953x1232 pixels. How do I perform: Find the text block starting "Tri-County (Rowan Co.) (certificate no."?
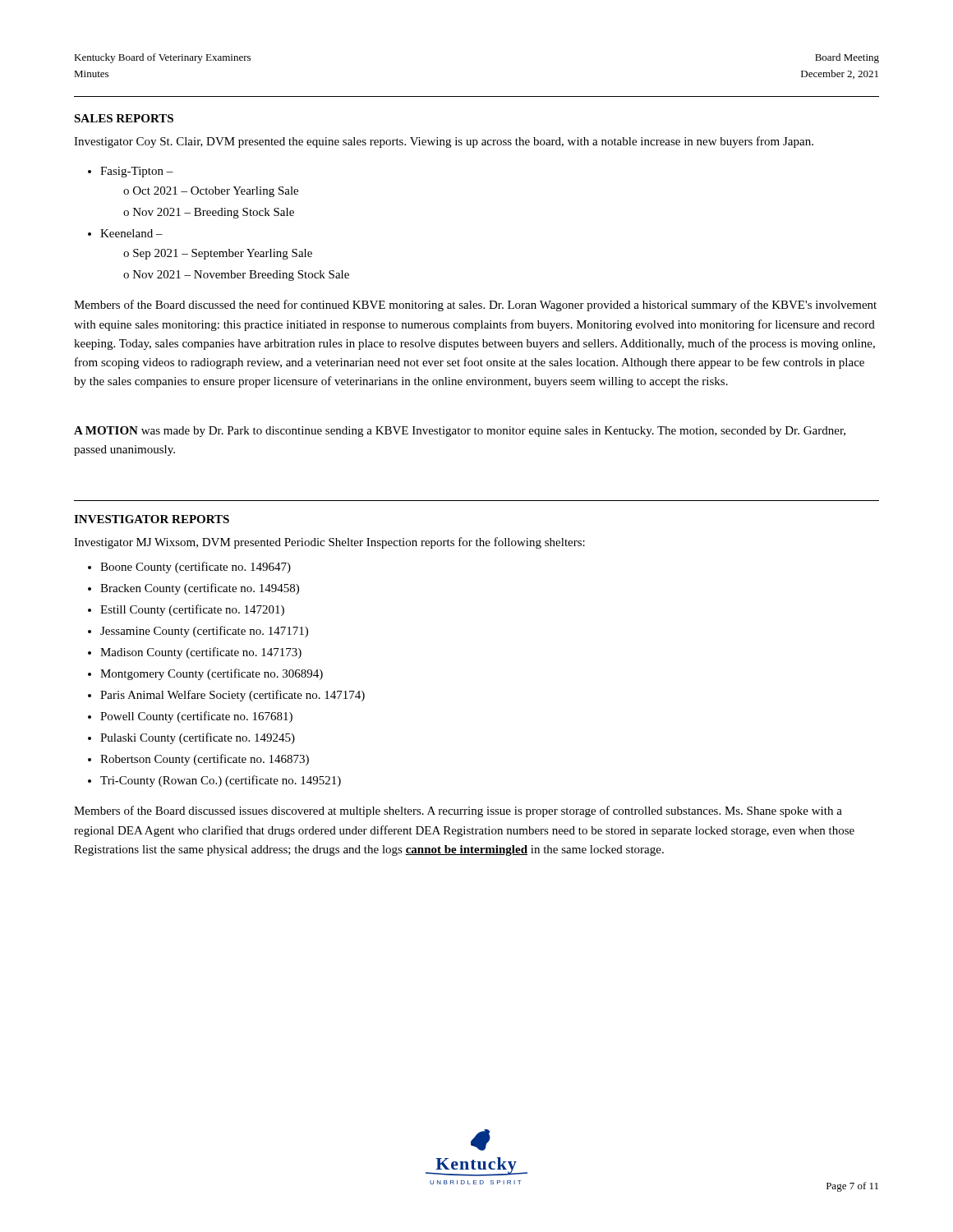pyautogui.click(x=221, y=780)
